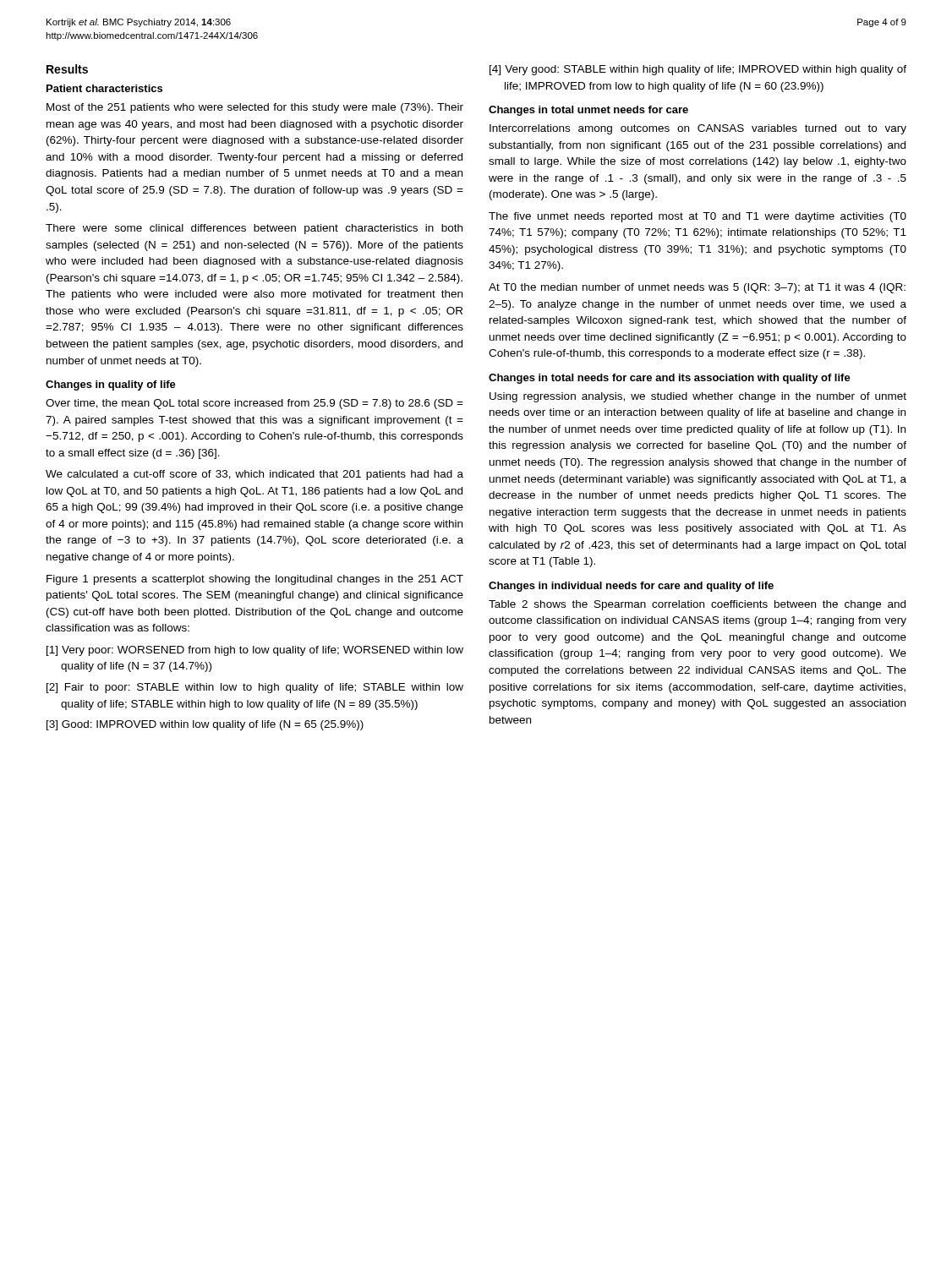The image size is (952, 1268).
Task: Locate the section header with the text "Patient characteristics"
Action: point(104,89)
